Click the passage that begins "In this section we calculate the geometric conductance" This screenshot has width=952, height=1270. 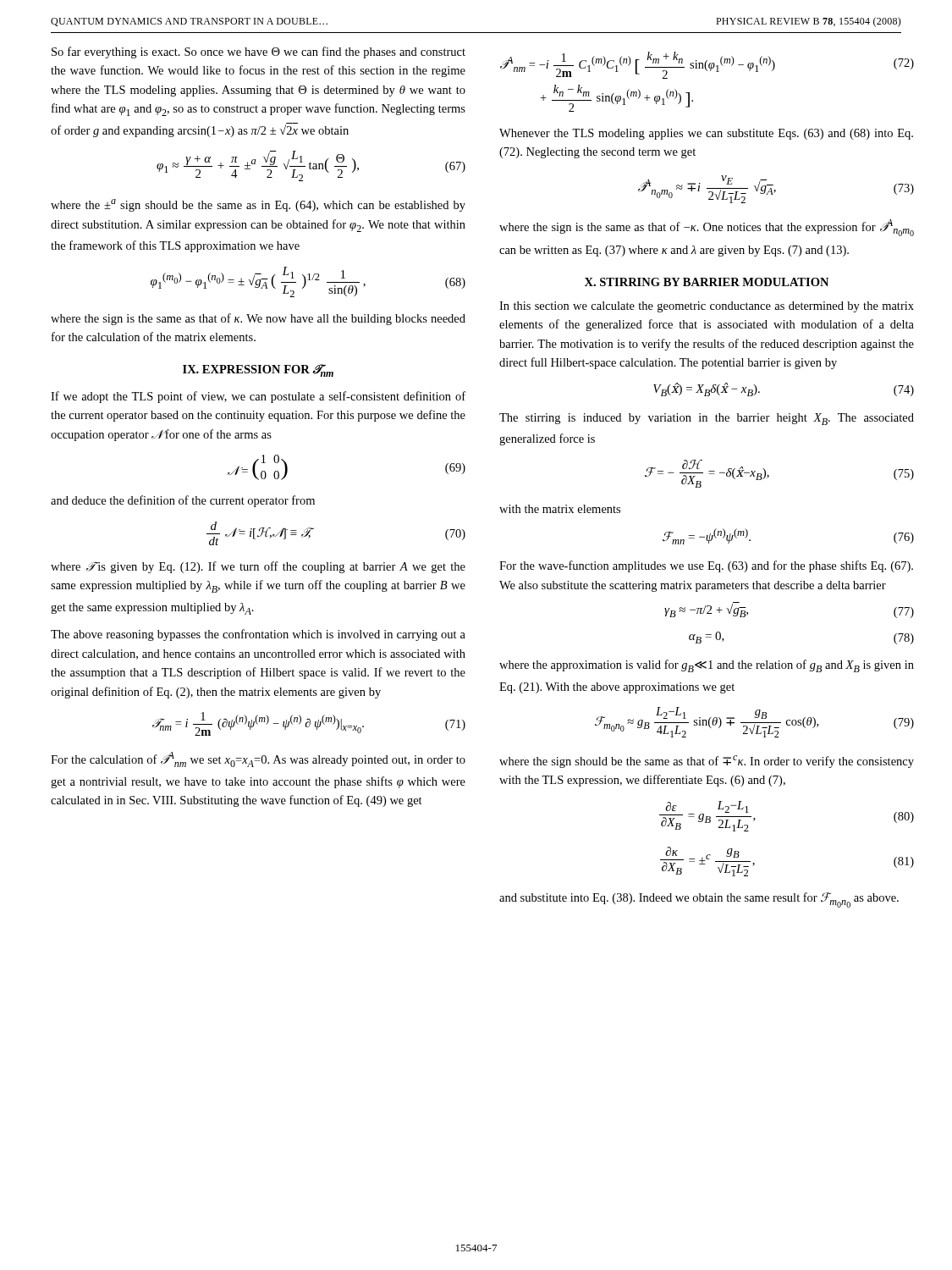[707, 334]
